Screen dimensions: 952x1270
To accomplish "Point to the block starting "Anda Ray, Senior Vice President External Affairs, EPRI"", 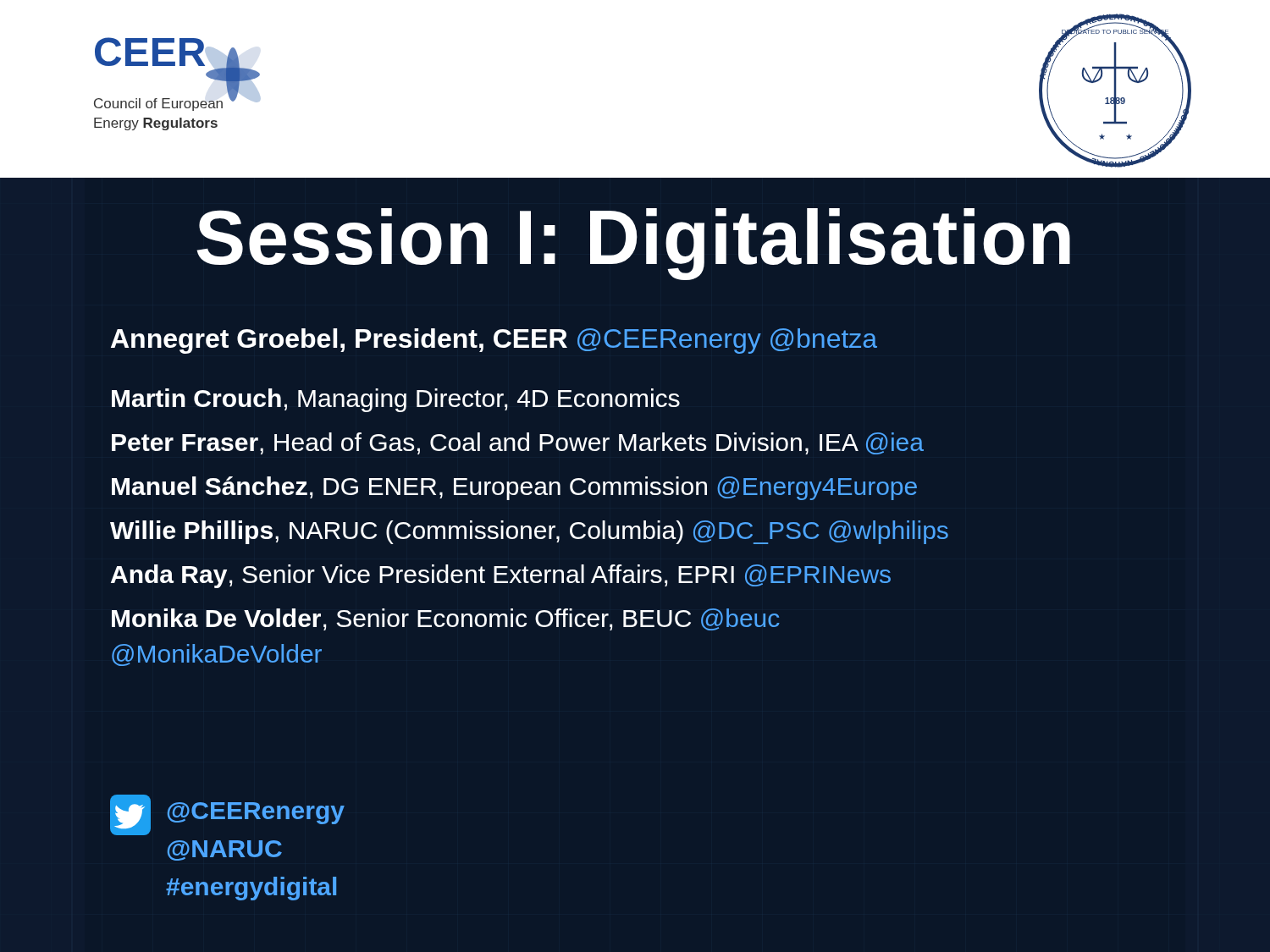I will click(501, 574).
